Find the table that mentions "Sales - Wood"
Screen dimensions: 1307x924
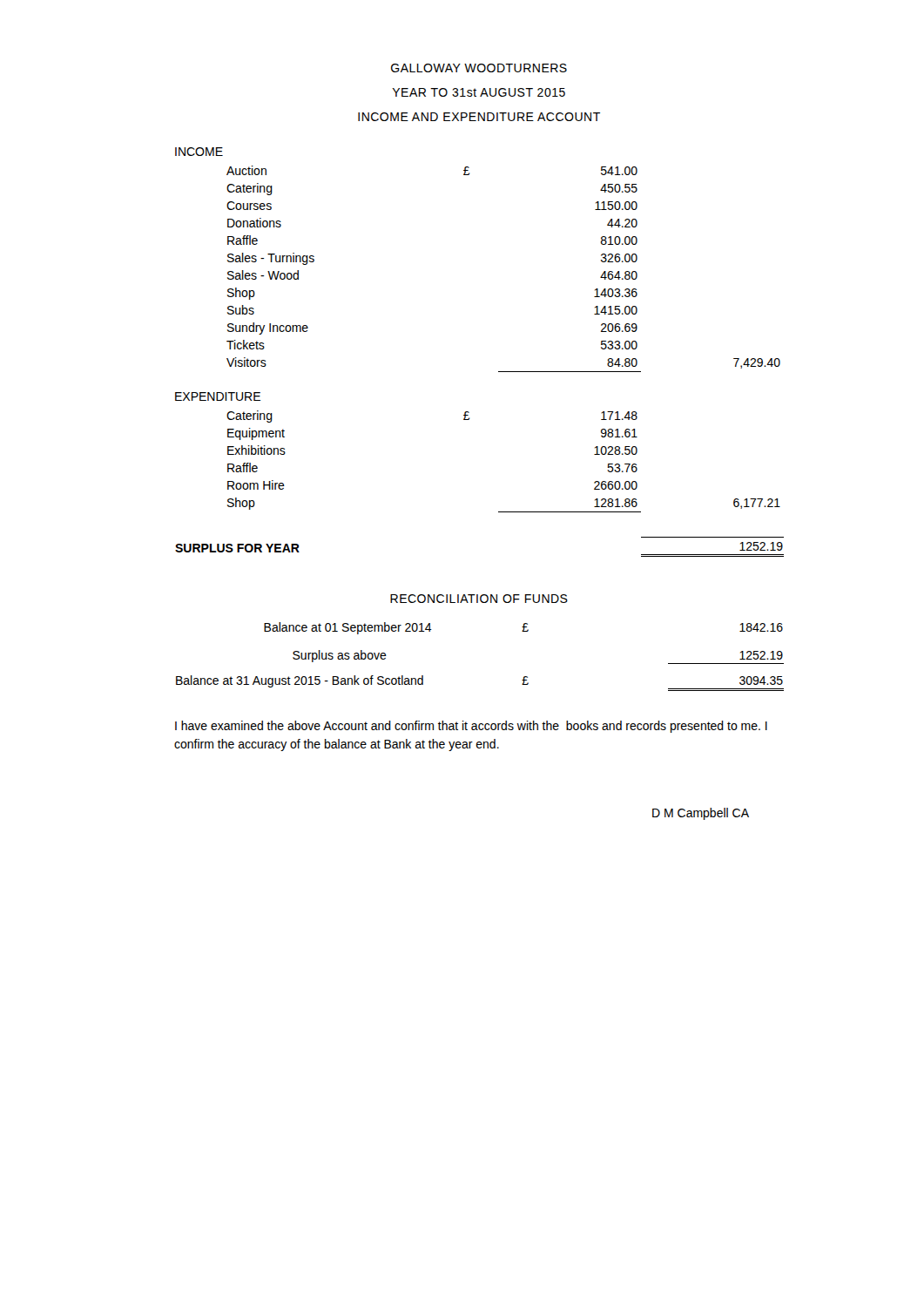coord(479,267)
